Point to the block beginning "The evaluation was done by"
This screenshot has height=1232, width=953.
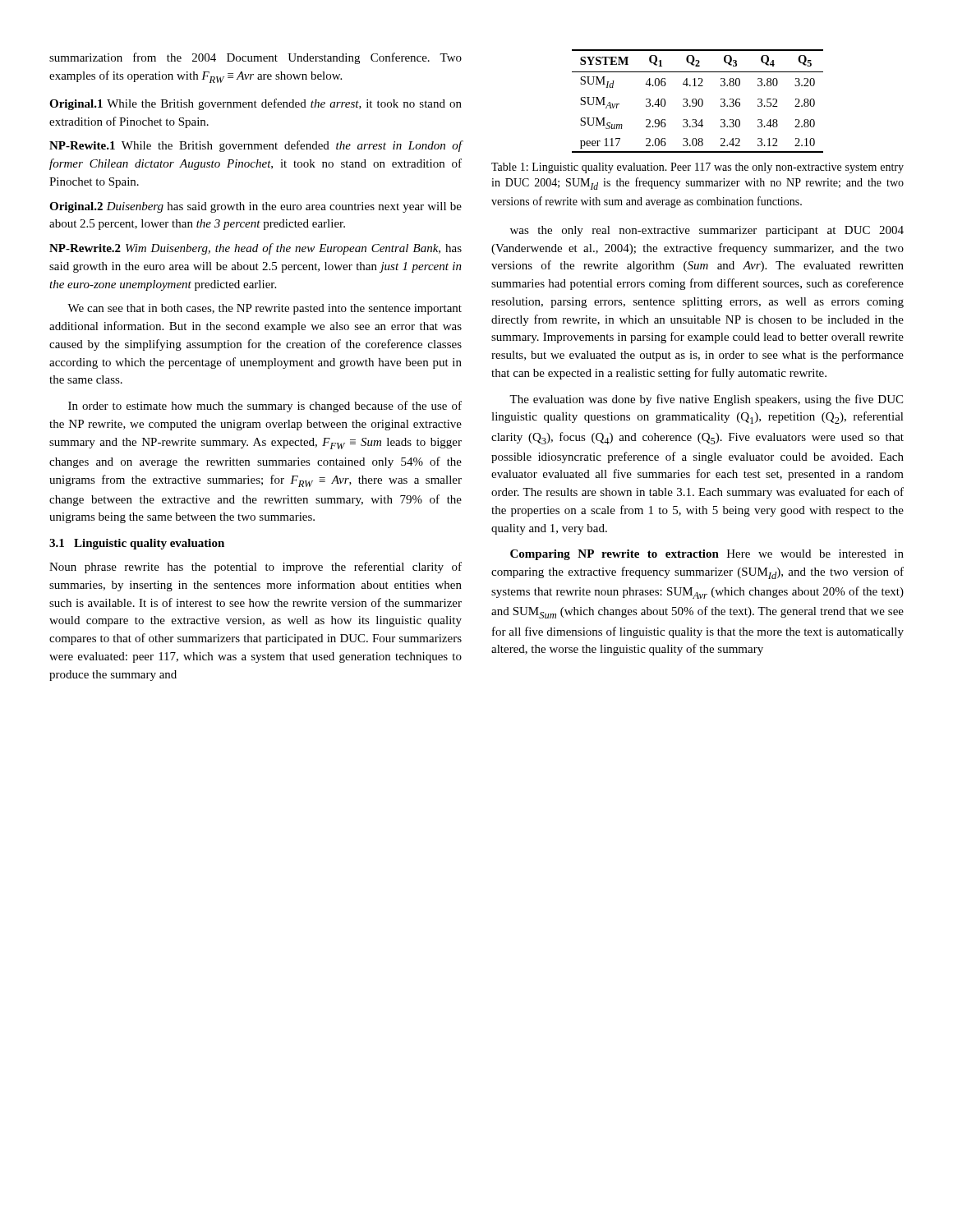coord(698,464)
